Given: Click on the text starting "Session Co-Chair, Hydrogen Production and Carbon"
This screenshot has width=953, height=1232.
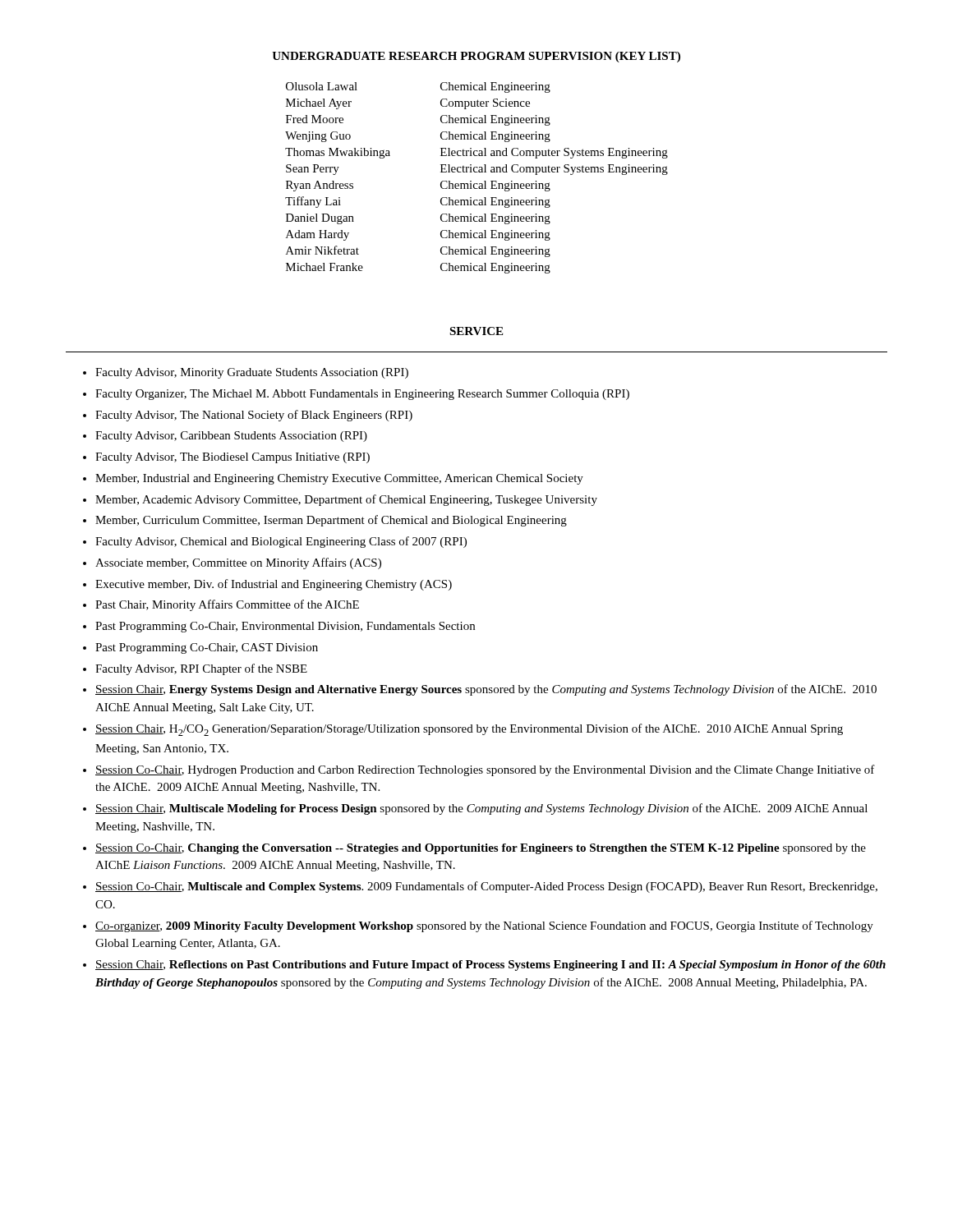Looking at the screenshot, I should pos(485,778).
